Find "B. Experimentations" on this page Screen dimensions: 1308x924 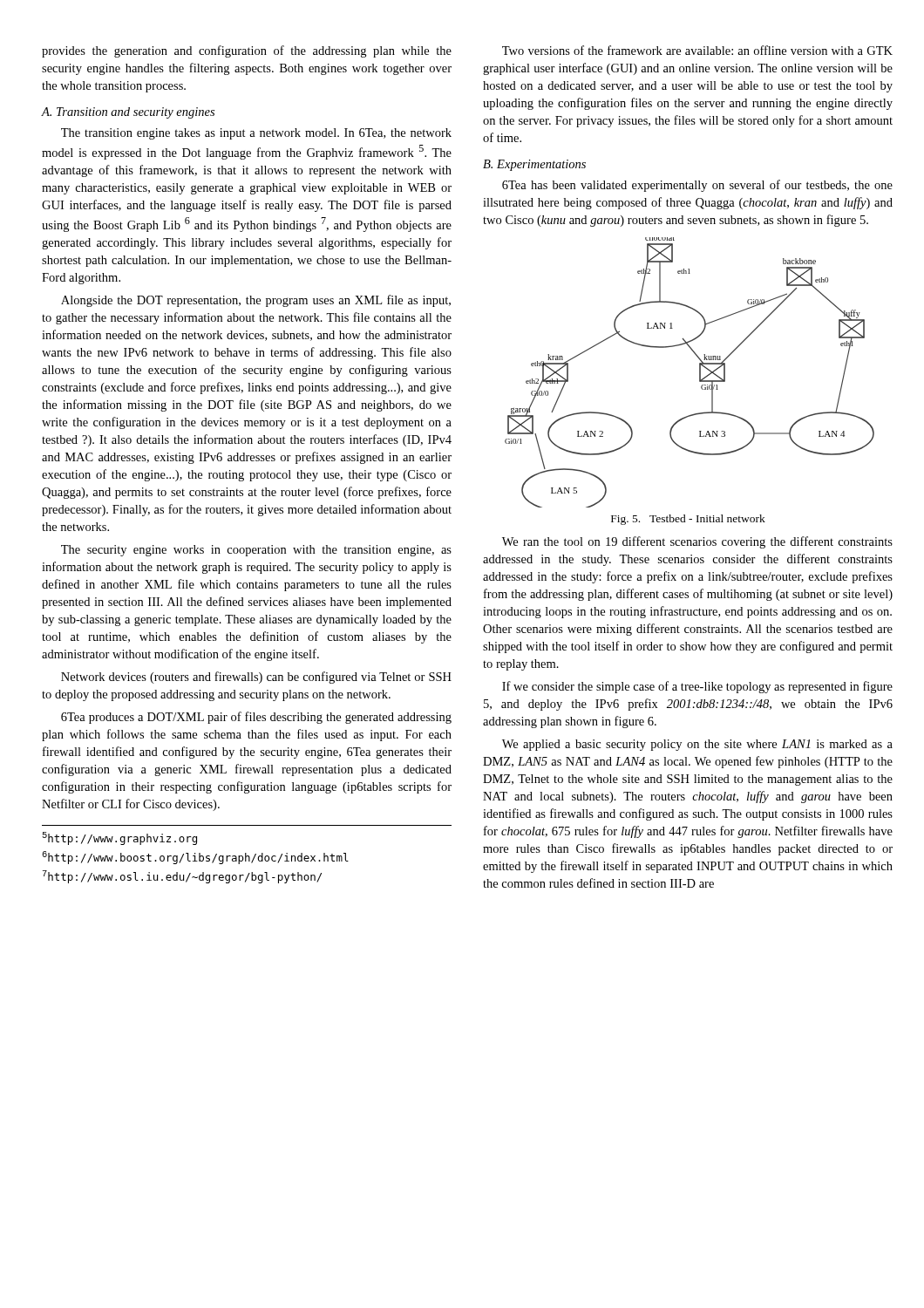534,165
